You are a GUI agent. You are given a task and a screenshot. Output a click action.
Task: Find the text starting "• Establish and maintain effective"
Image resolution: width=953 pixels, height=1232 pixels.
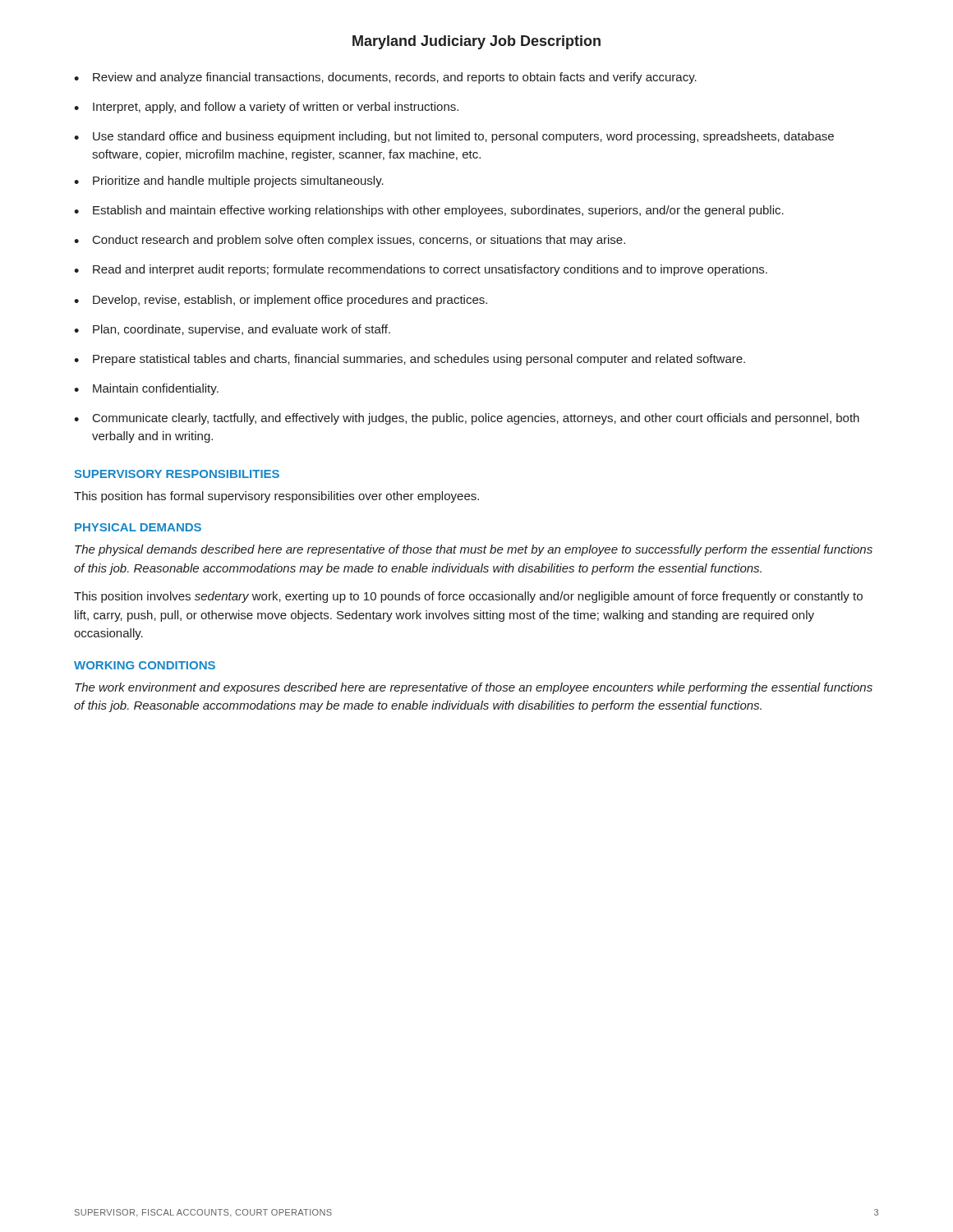476,212
